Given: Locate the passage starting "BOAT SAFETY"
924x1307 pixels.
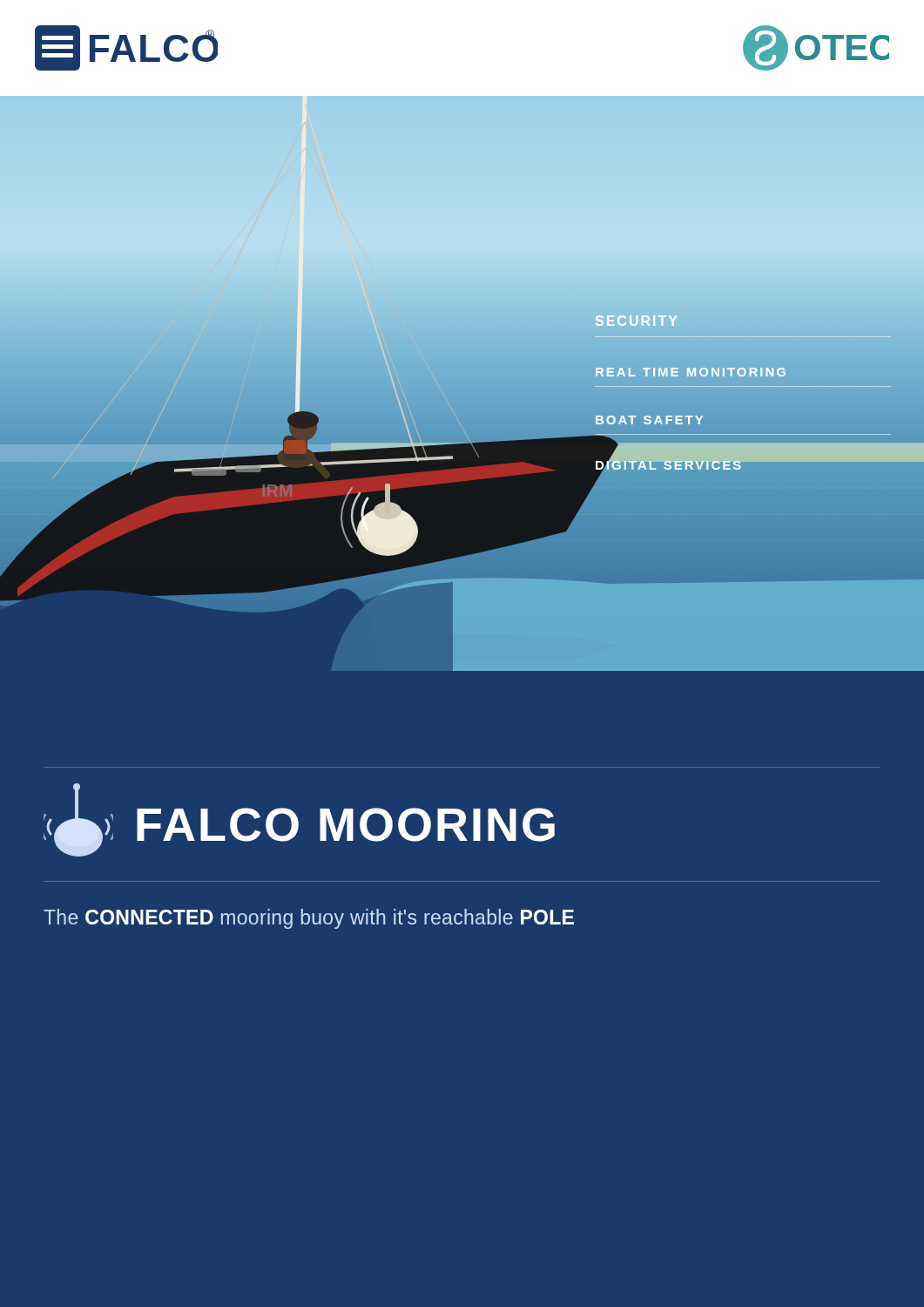Looking at the screenshot, I should [x=650, y=420].
